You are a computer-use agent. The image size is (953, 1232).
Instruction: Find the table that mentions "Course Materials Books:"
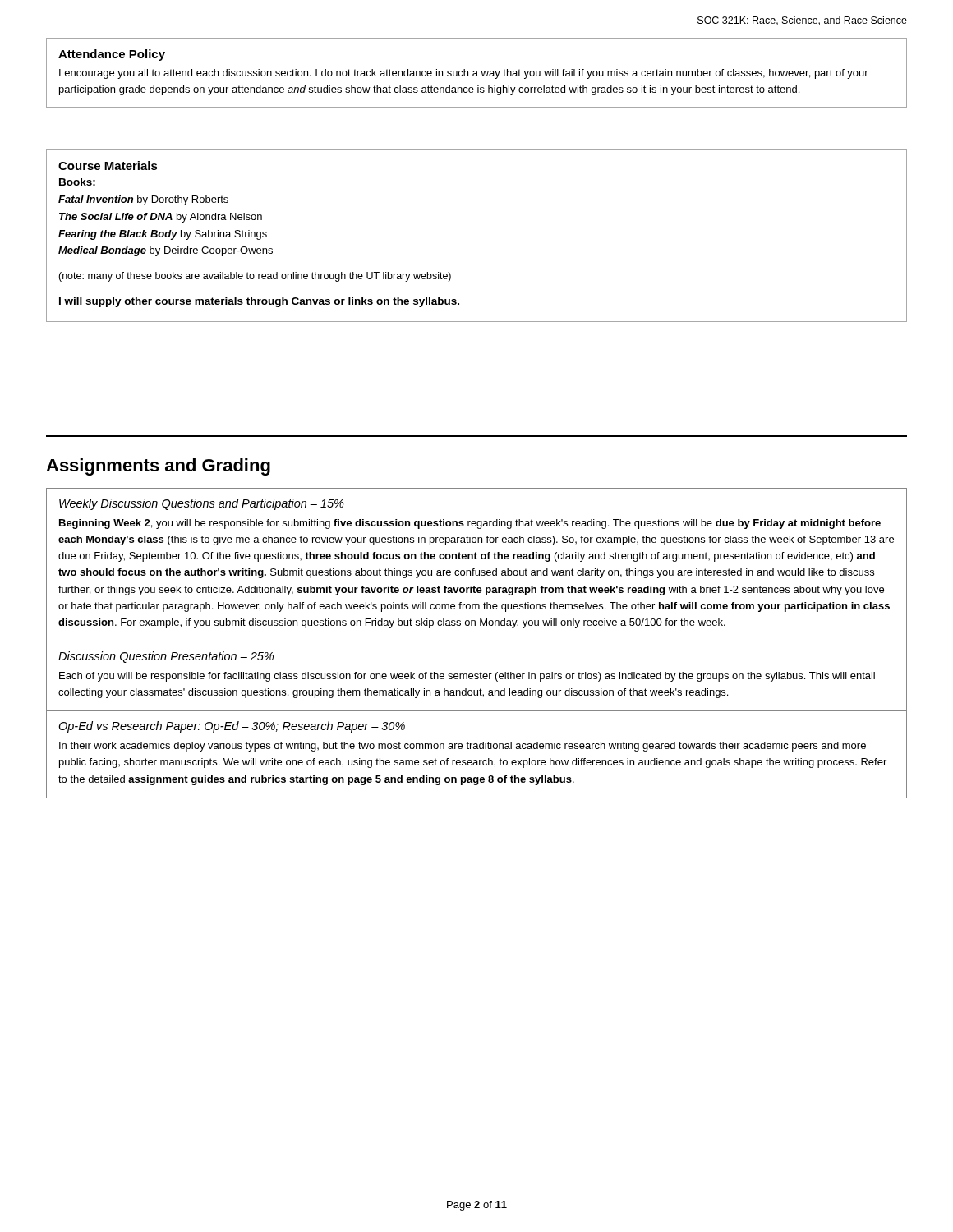click(x=476, y=236)
